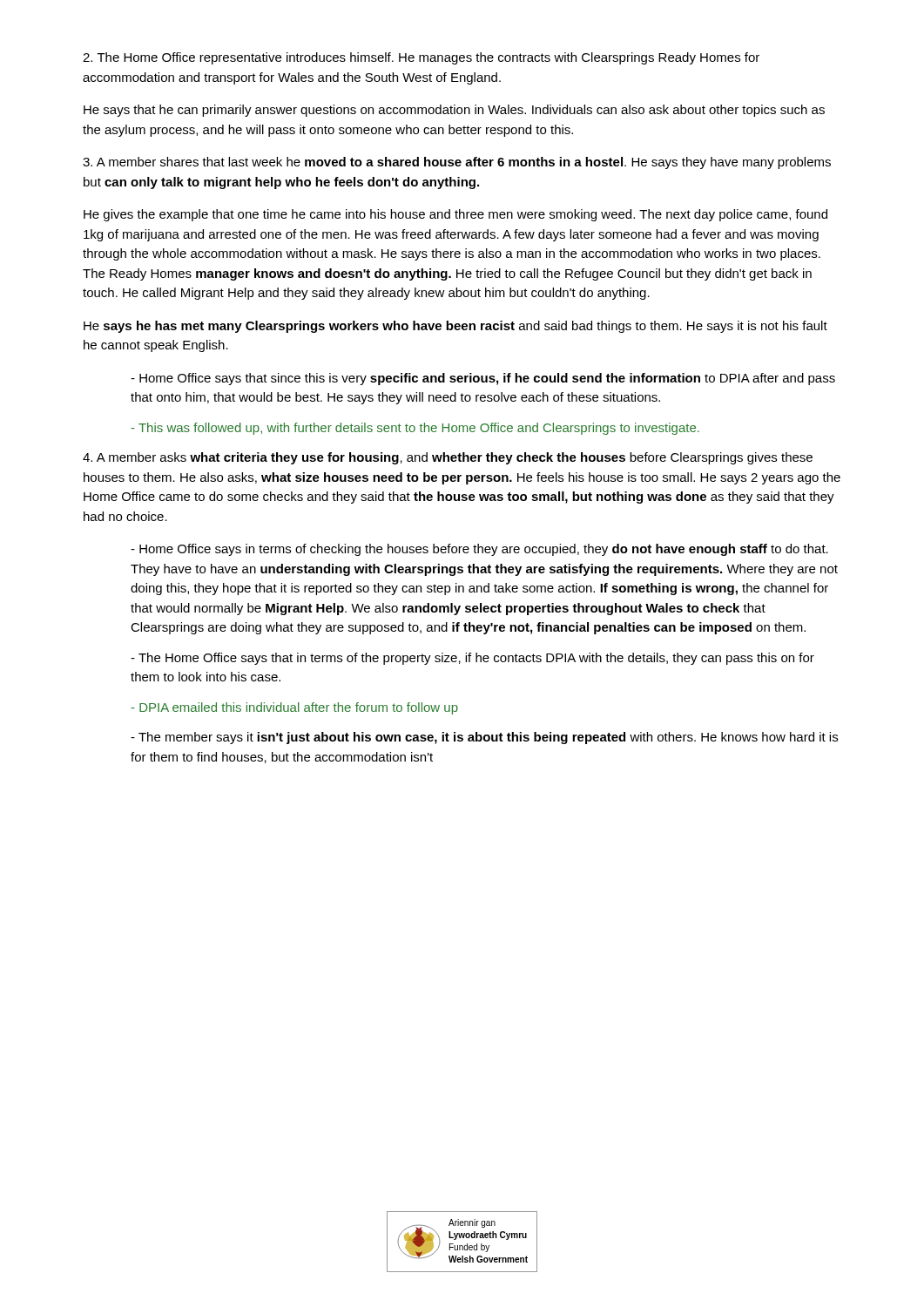924x1307 pixels.
Task: Locate the block starting "The member says it isn't just about his"
Action: 484,746
